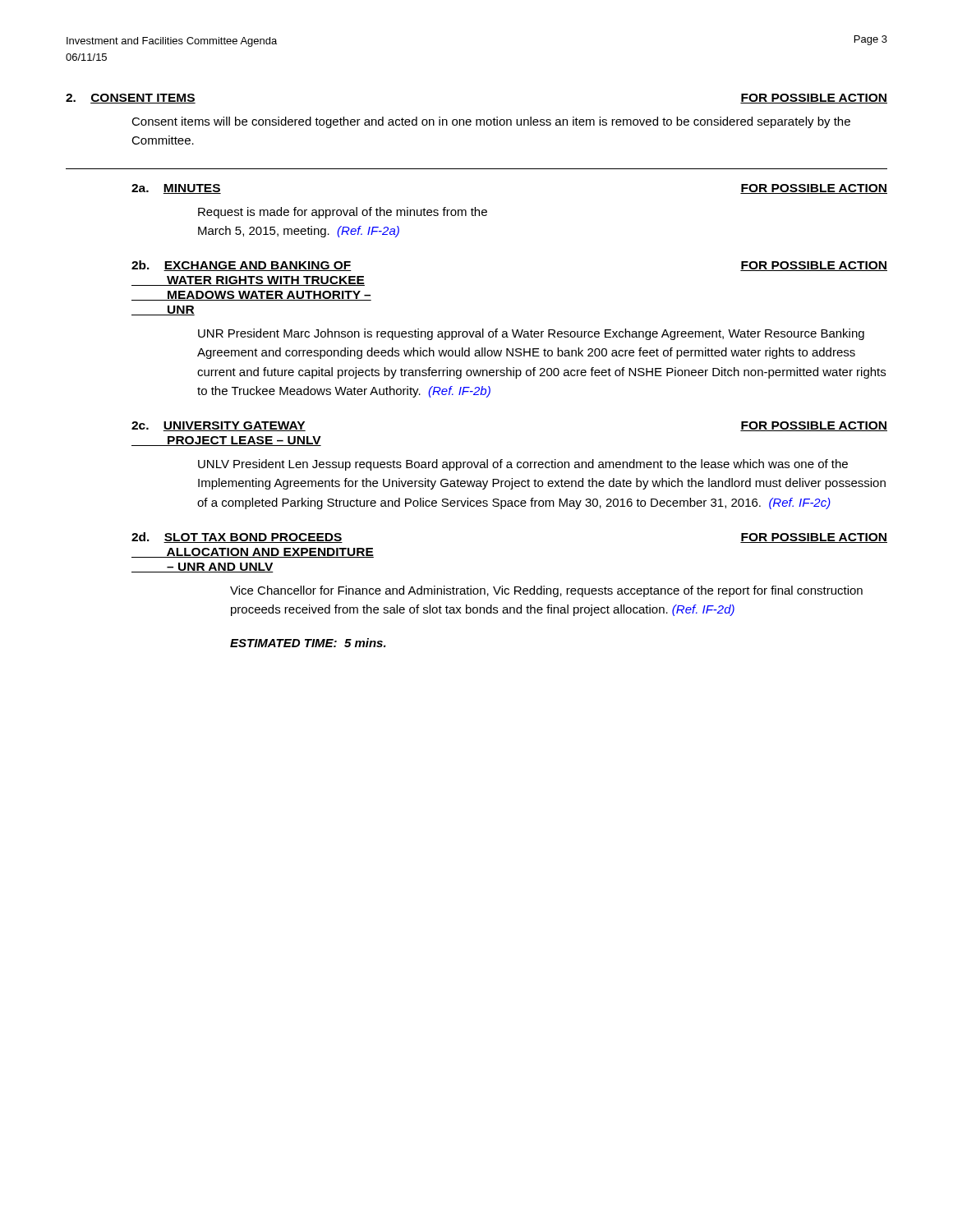Locate the passage starting "2b. EXCHANGE AND BANKING OF WATER RIGHTS"
This screenshot has height=1232, width=953.
257,266
